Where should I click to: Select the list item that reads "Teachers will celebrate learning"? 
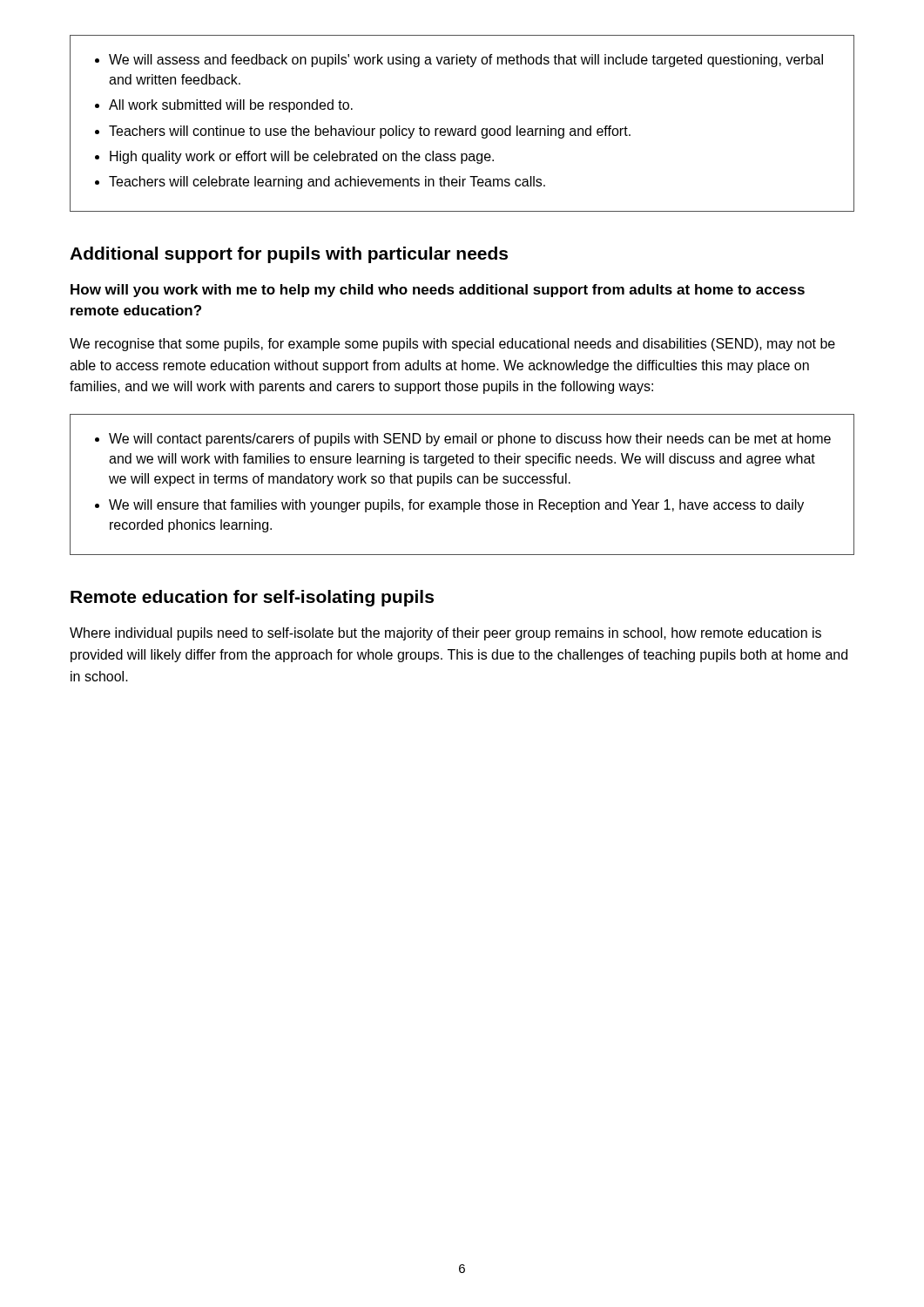pyautogui.click(x=471, y=182)
